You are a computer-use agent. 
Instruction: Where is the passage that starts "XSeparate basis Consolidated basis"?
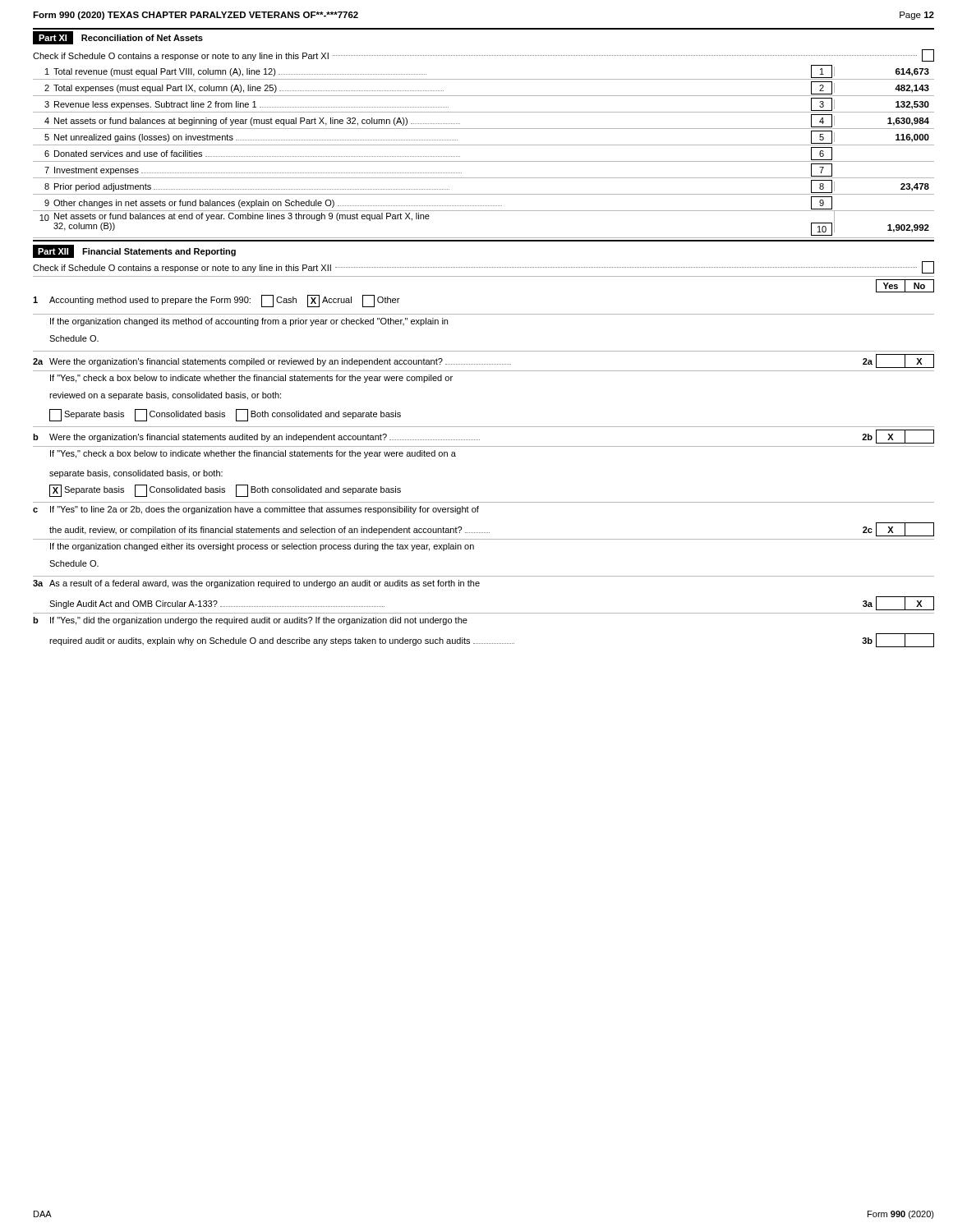492,491
